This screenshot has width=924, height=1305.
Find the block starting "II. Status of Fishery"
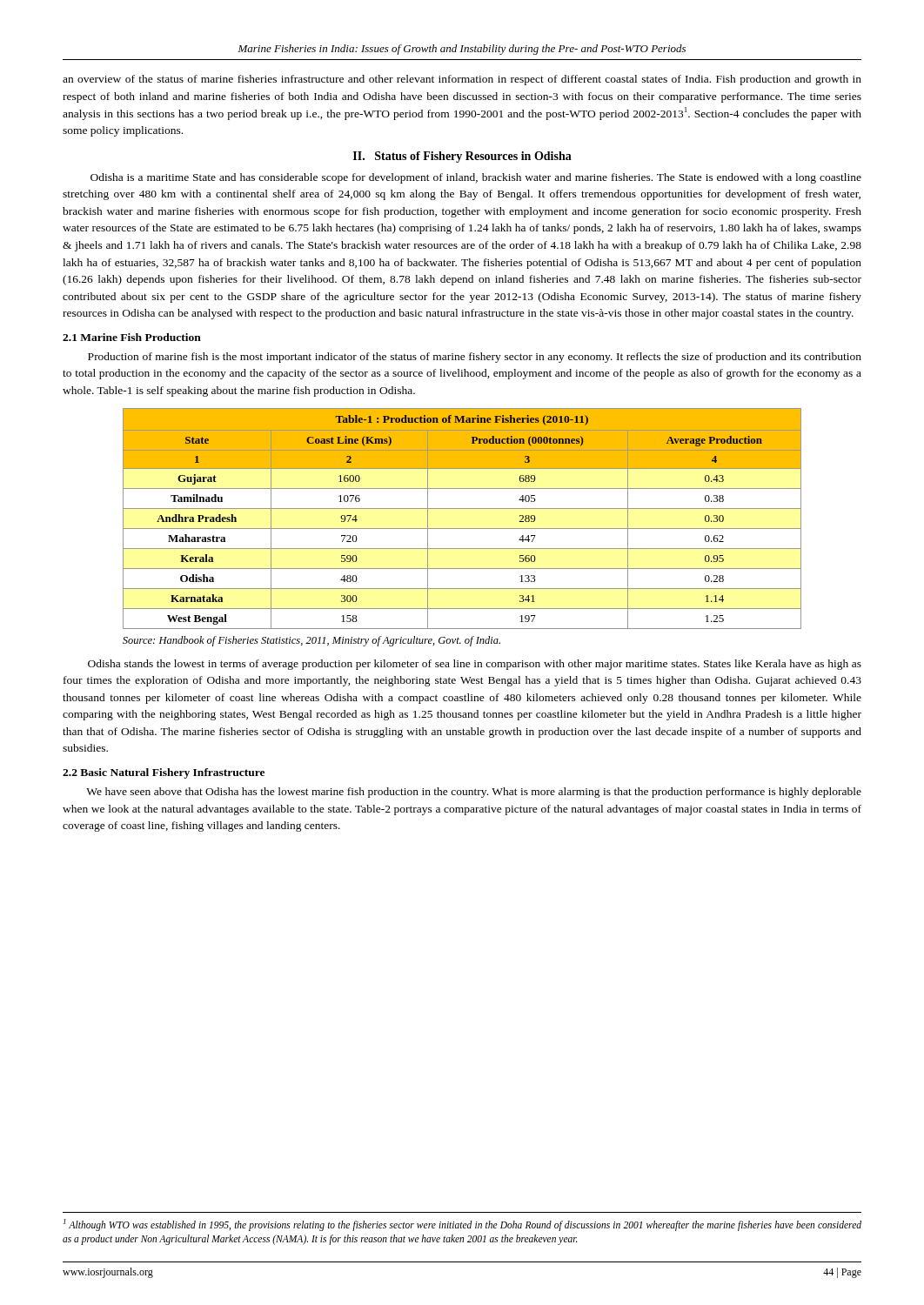(462, 156)
